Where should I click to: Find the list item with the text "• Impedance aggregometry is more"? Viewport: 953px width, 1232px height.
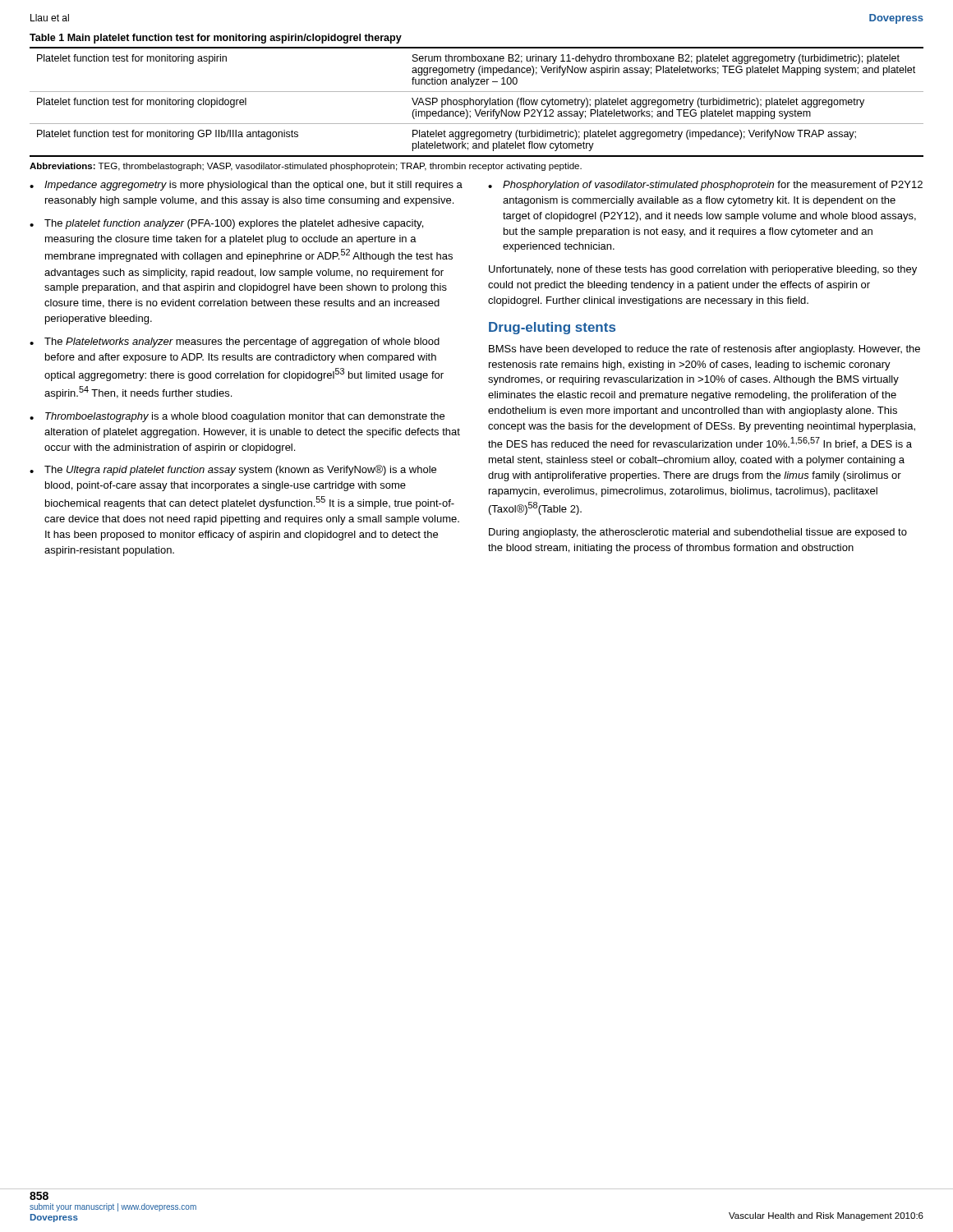point(247,193)
